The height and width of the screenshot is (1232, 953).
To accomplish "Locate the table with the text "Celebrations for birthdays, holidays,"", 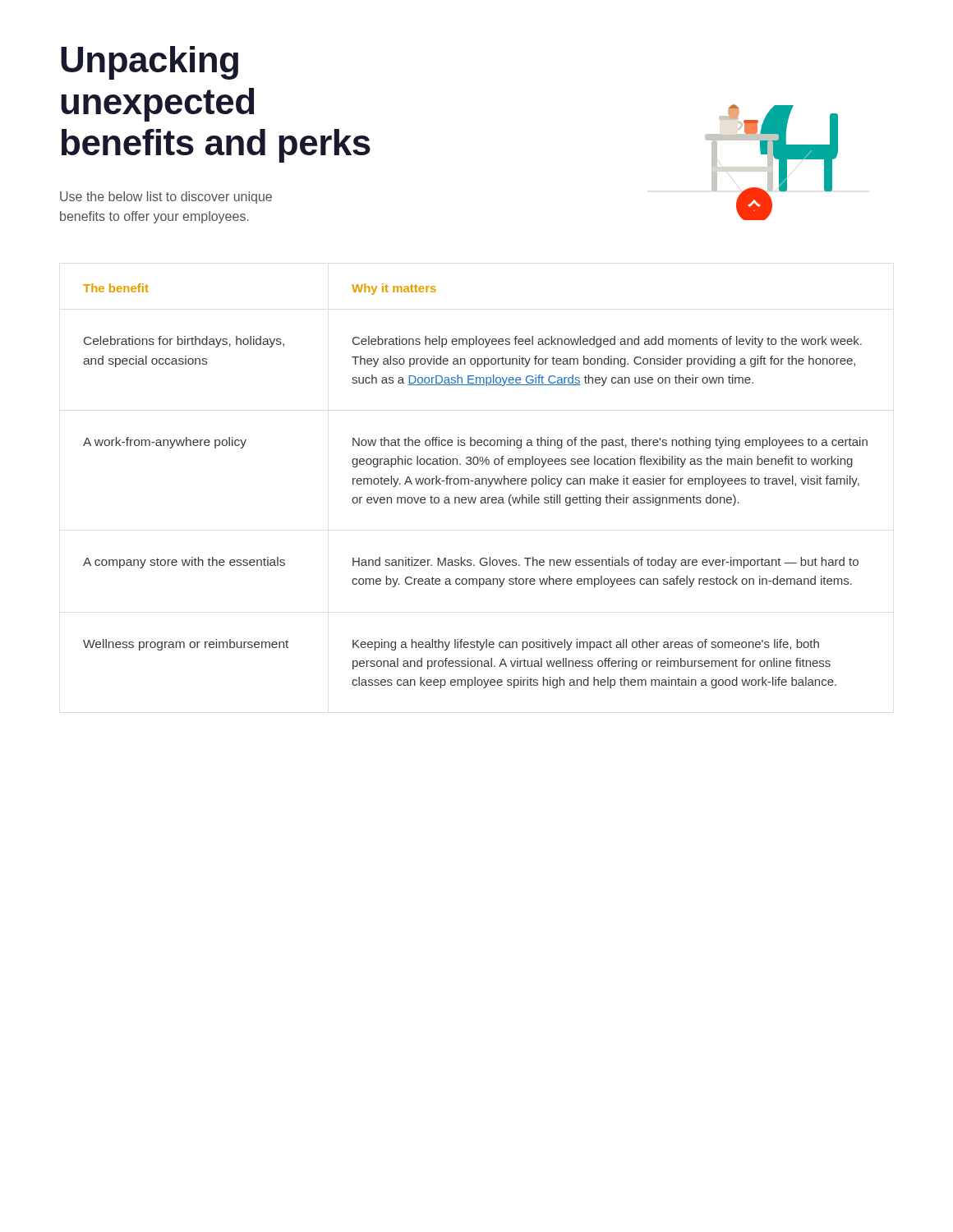I will [x=476, y=488].
